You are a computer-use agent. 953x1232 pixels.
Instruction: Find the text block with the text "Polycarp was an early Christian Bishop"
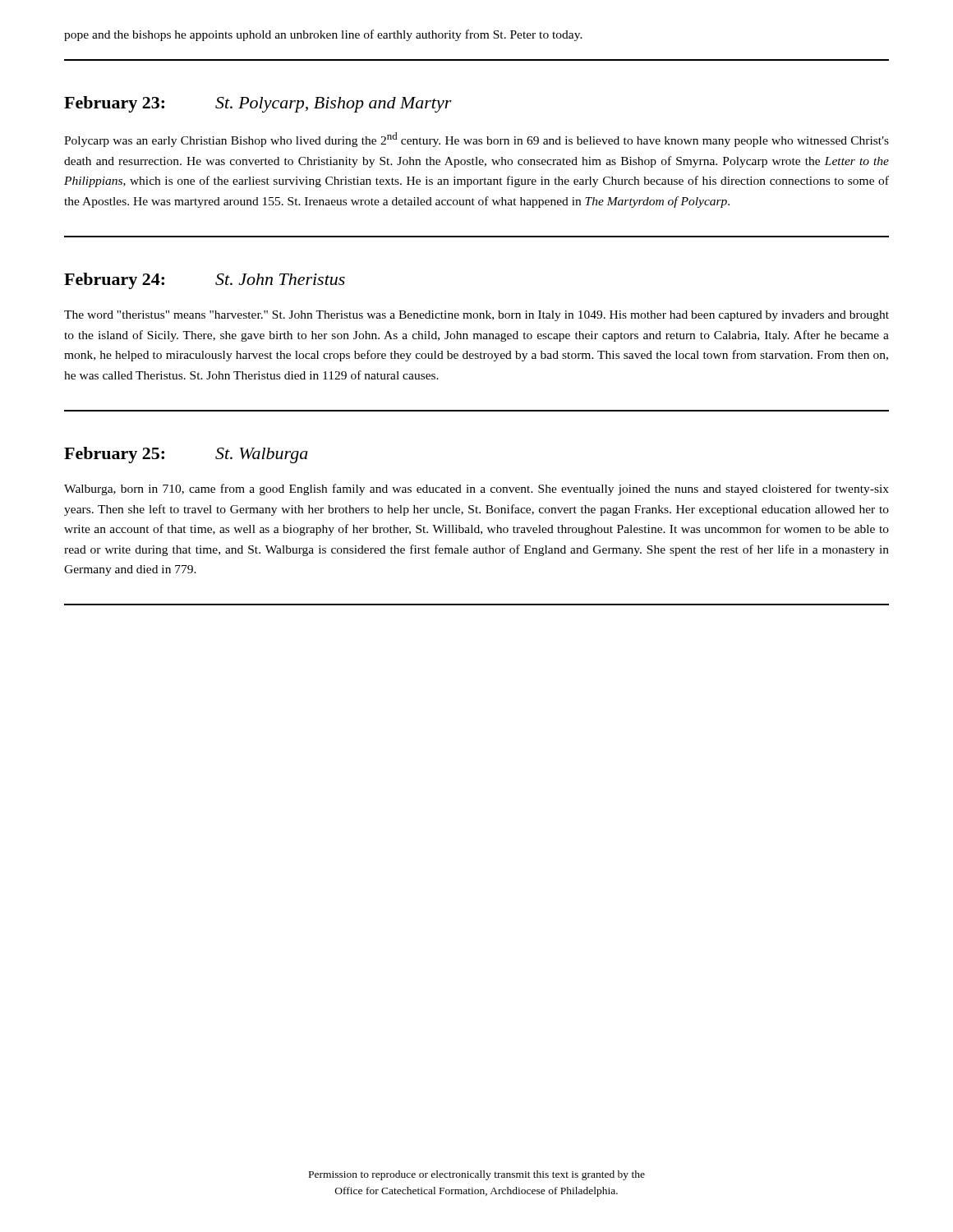476,169
